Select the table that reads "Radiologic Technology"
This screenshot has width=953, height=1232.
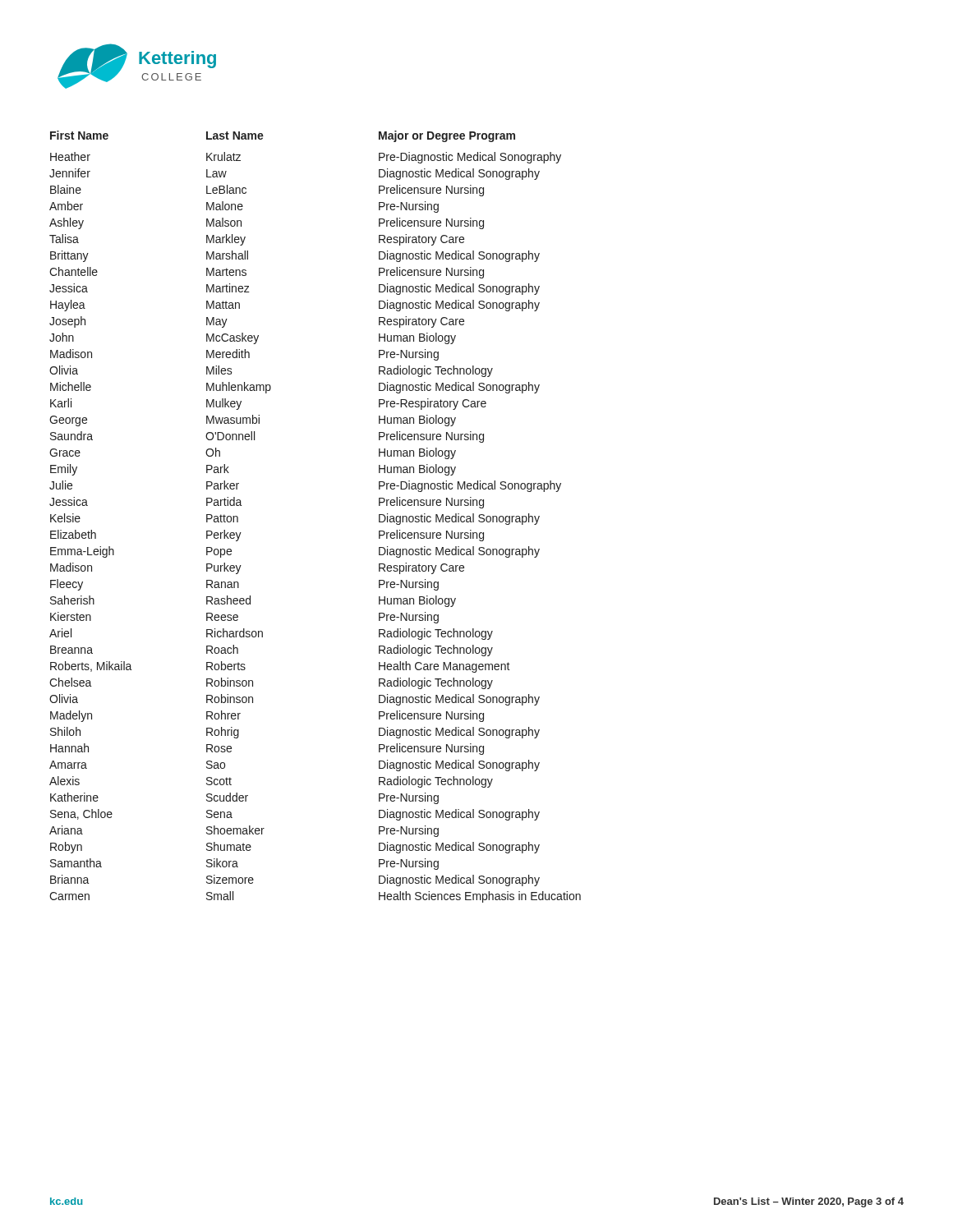pyautogui.click(x=476, y=516)
